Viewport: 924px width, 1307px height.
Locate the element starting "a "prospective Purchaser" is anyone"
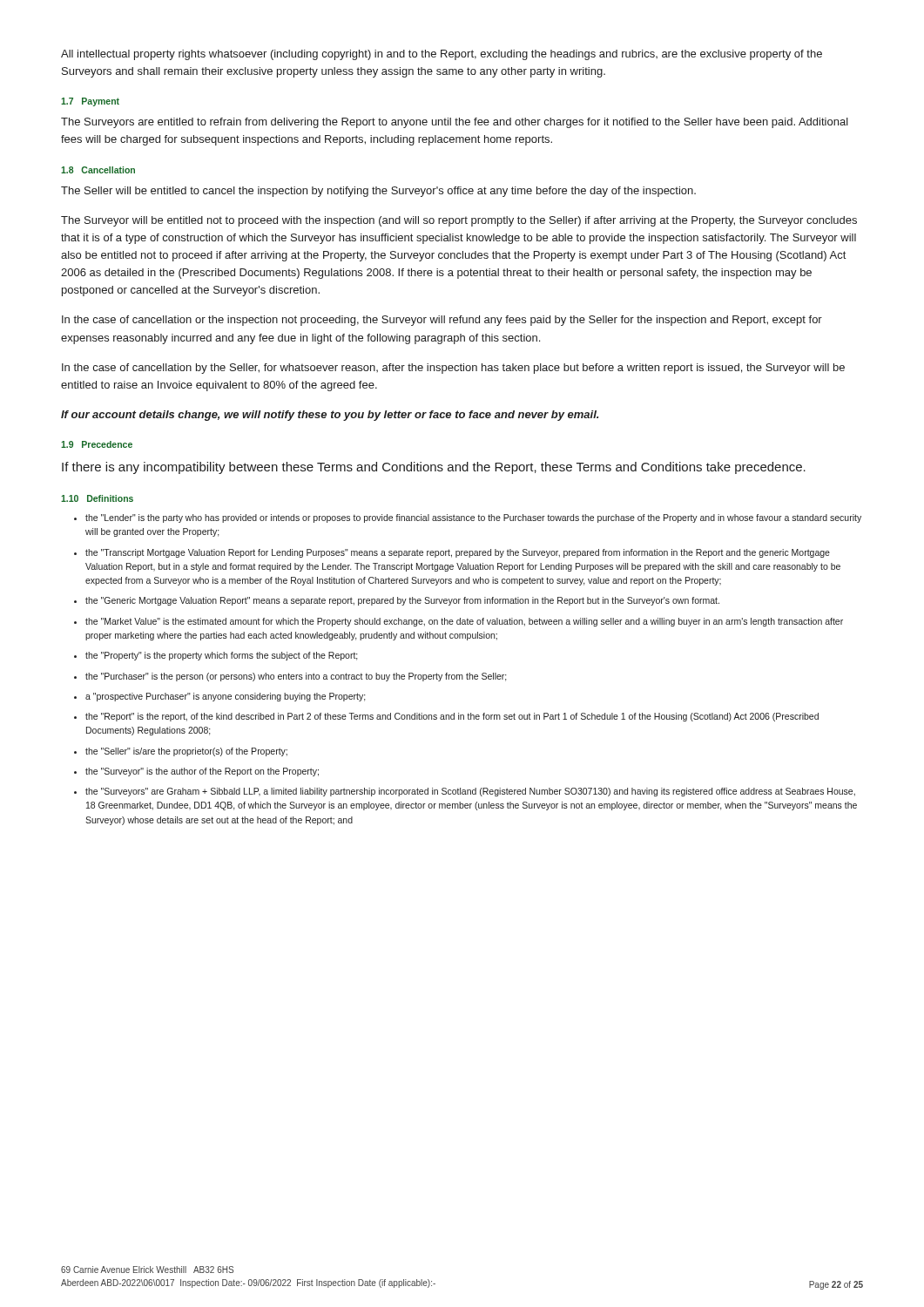[226, 696]
